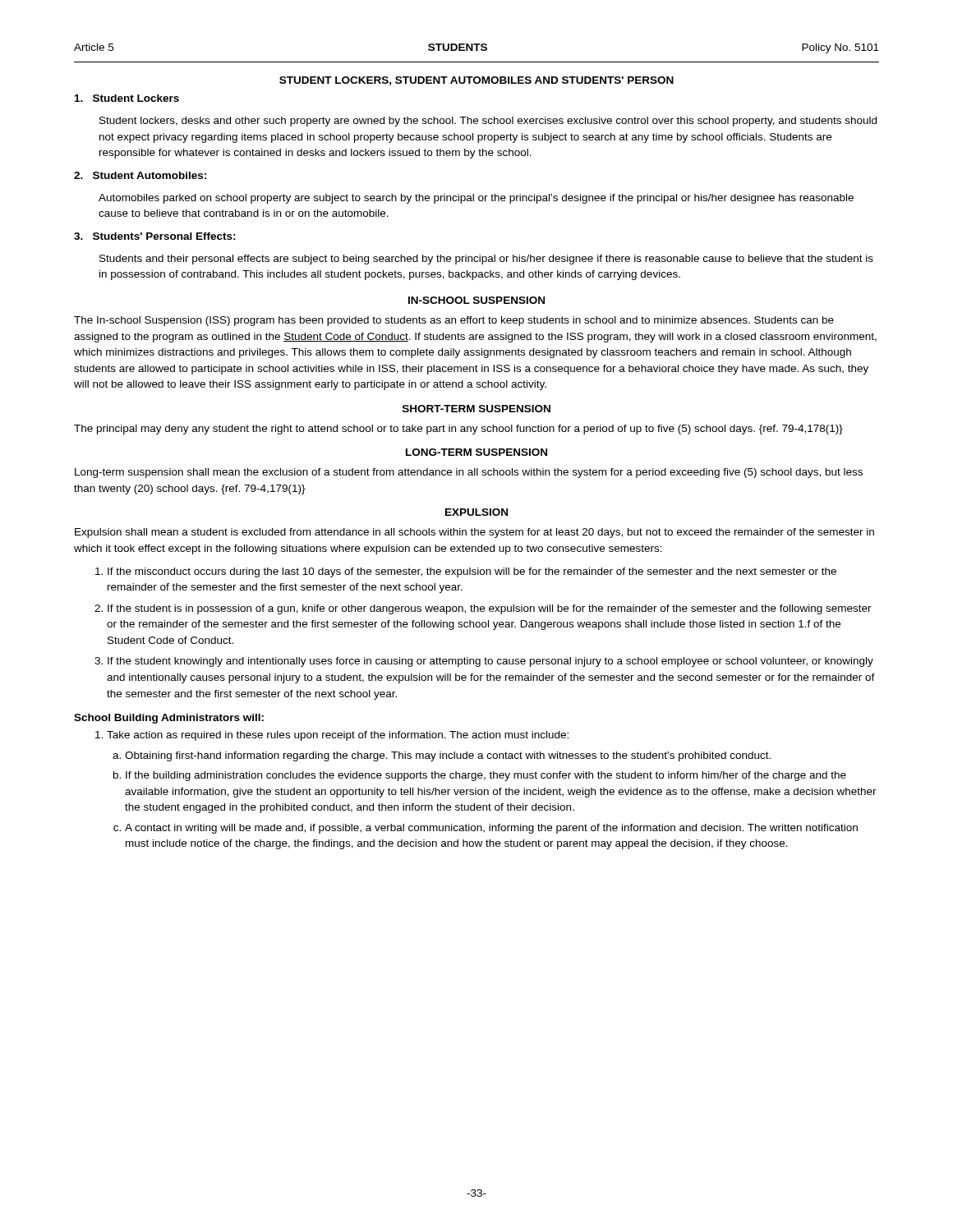Click on the list item that reads "A contact in writing will be"
This screenshot has width=953, height=1232.
click(x=492, y=835)
